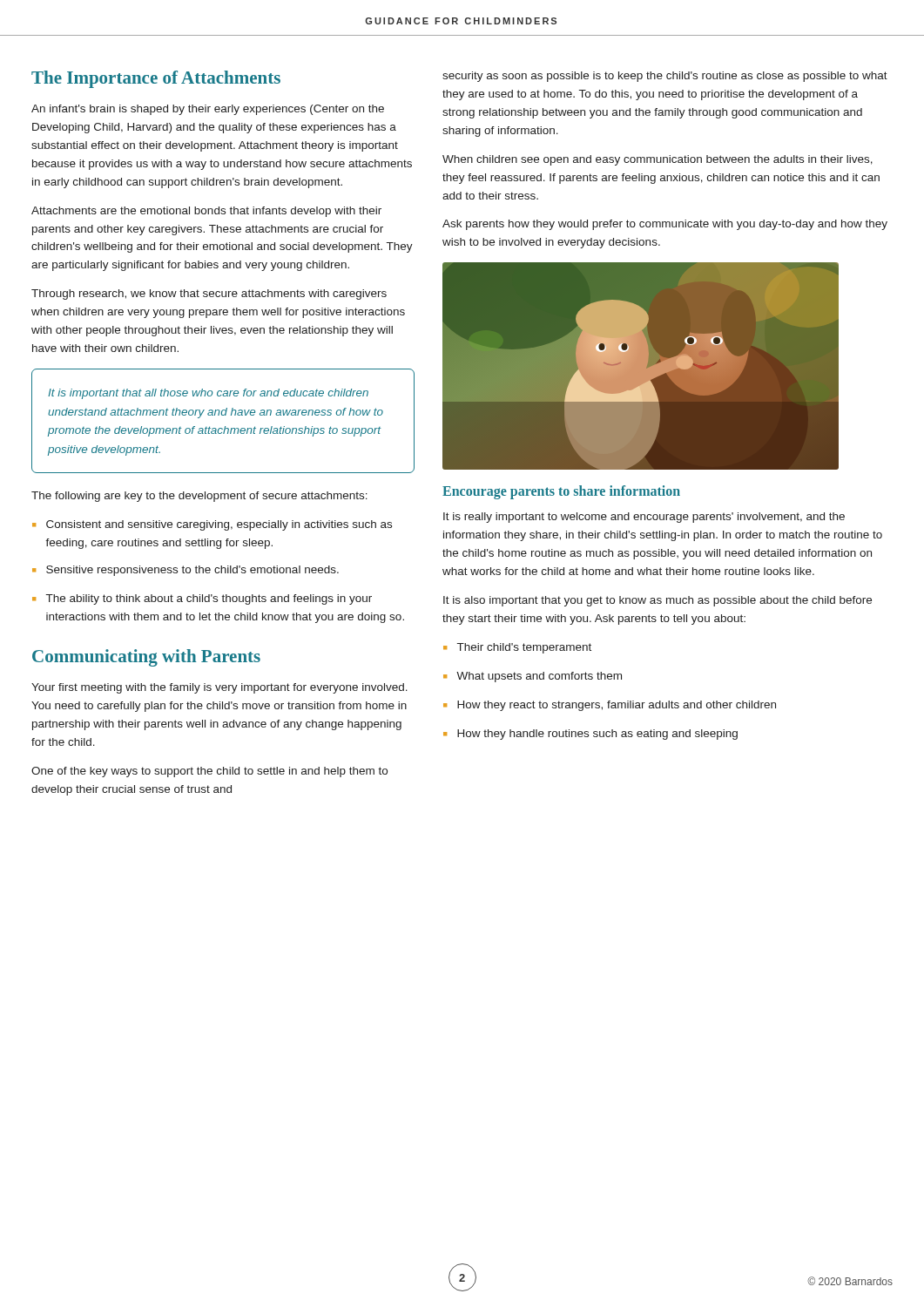Locate the text block starting "The Importance of Attachments"

point(156,78)
